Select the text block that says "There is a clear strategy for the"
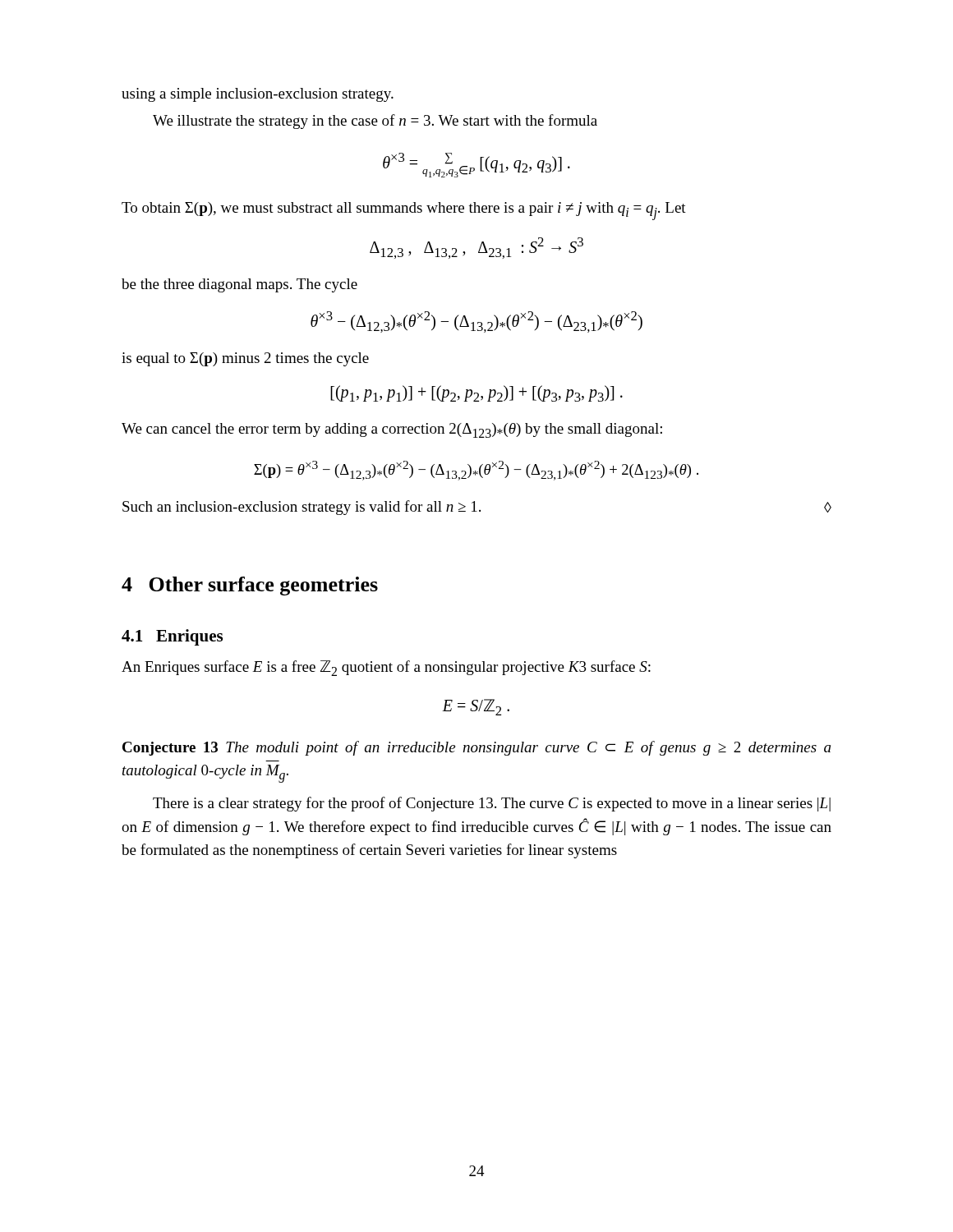953x1232 pixels. [x=476, y=826]
